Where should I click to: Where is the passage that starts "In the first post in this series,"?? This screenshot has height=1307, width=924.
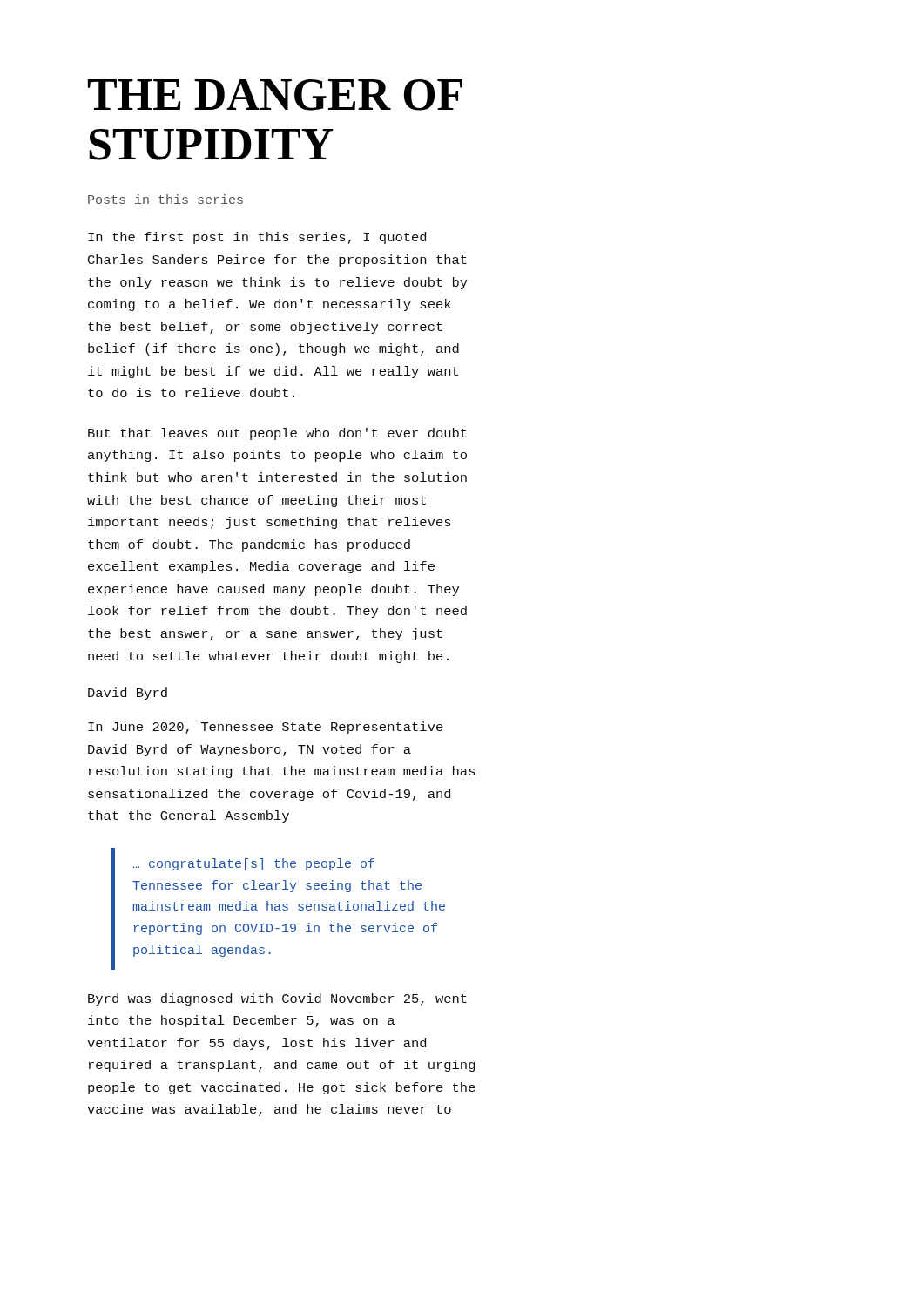coord(277,316)
